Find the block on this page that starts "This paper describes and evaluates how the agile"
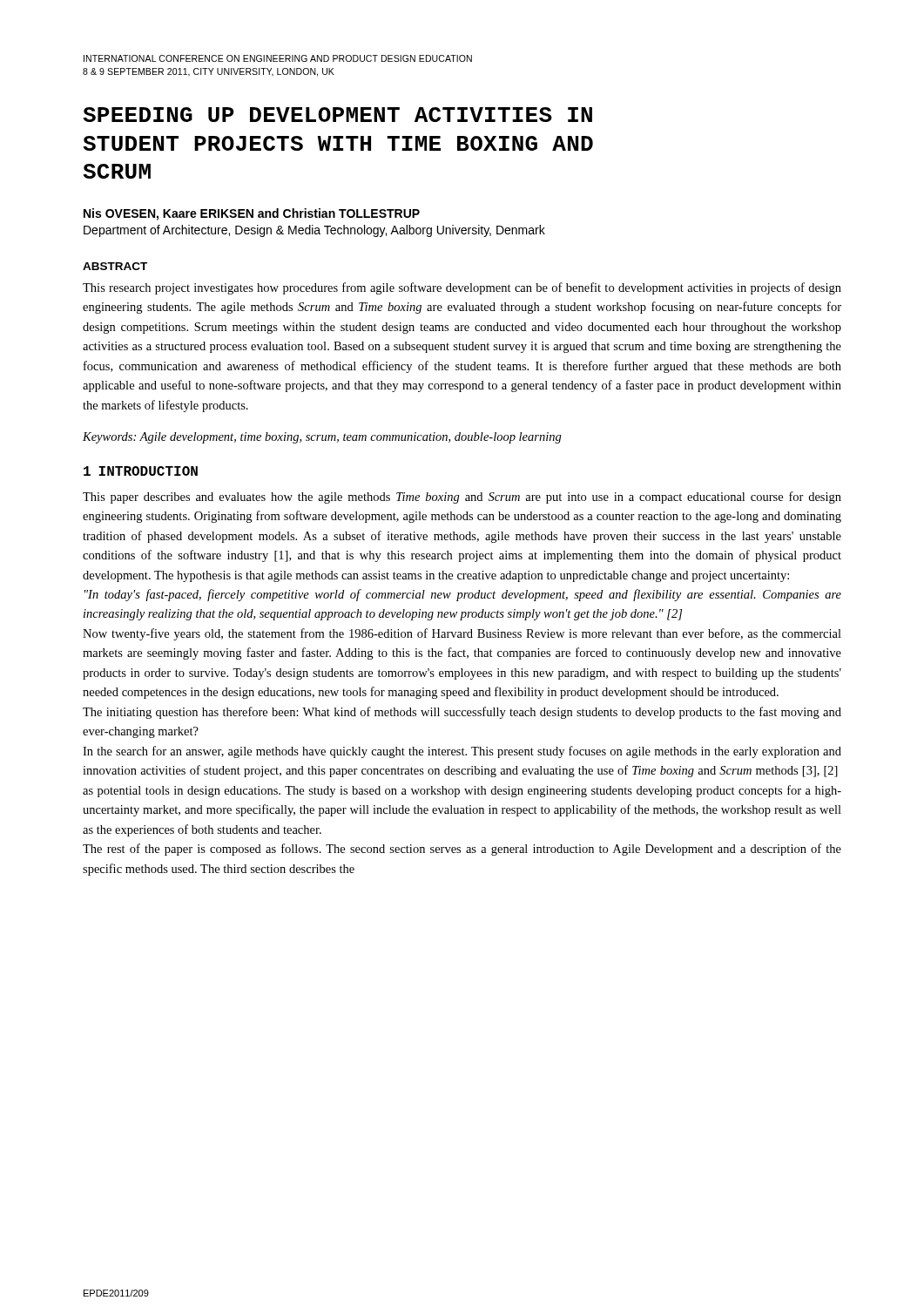924x1307 pixels. point(462,536)
